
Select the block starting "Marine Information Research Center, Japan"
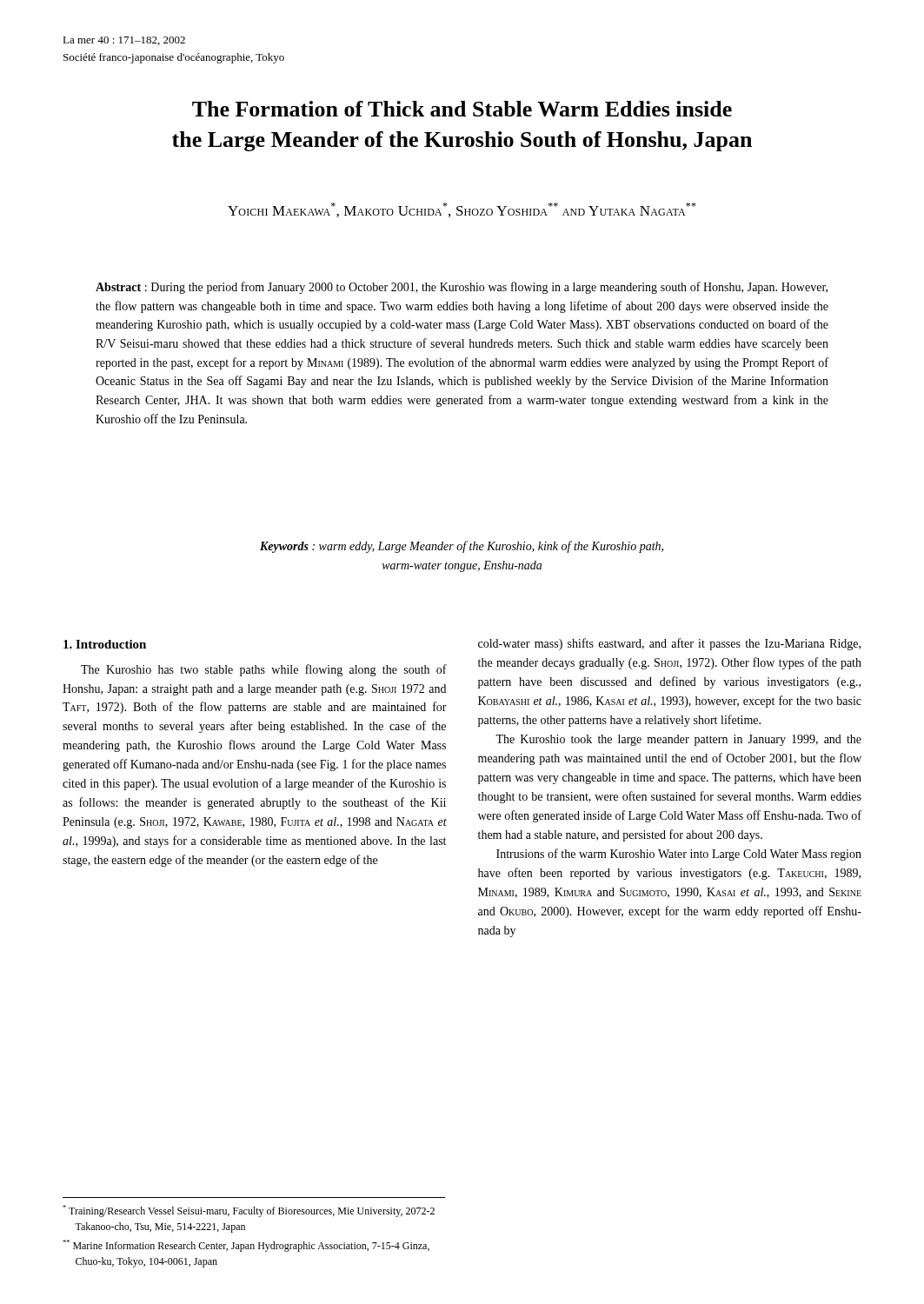click(x=254, y=1254)
